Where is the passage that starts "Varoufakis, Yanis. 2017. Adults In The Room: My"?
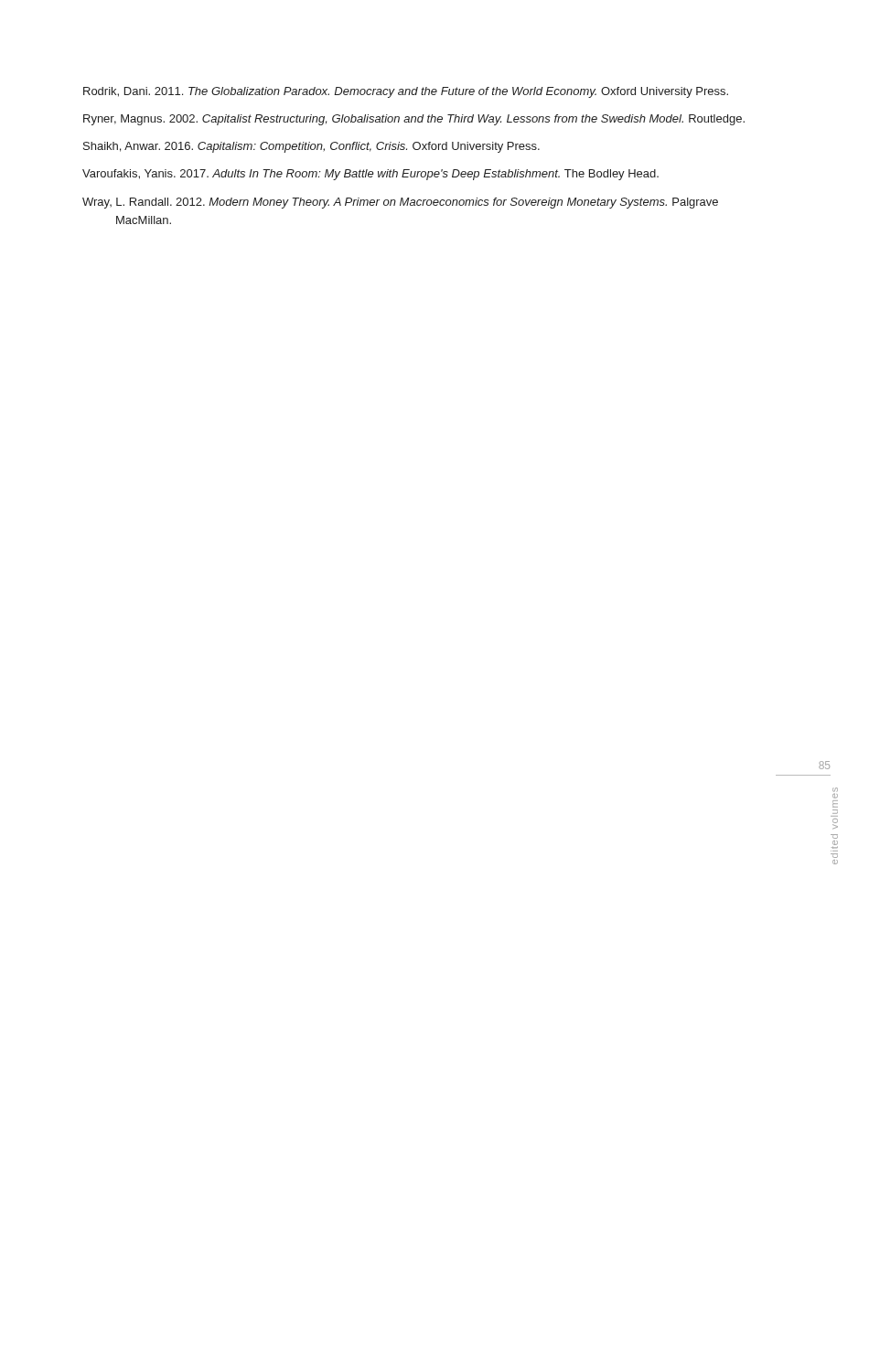 click(x=371, y=174)
